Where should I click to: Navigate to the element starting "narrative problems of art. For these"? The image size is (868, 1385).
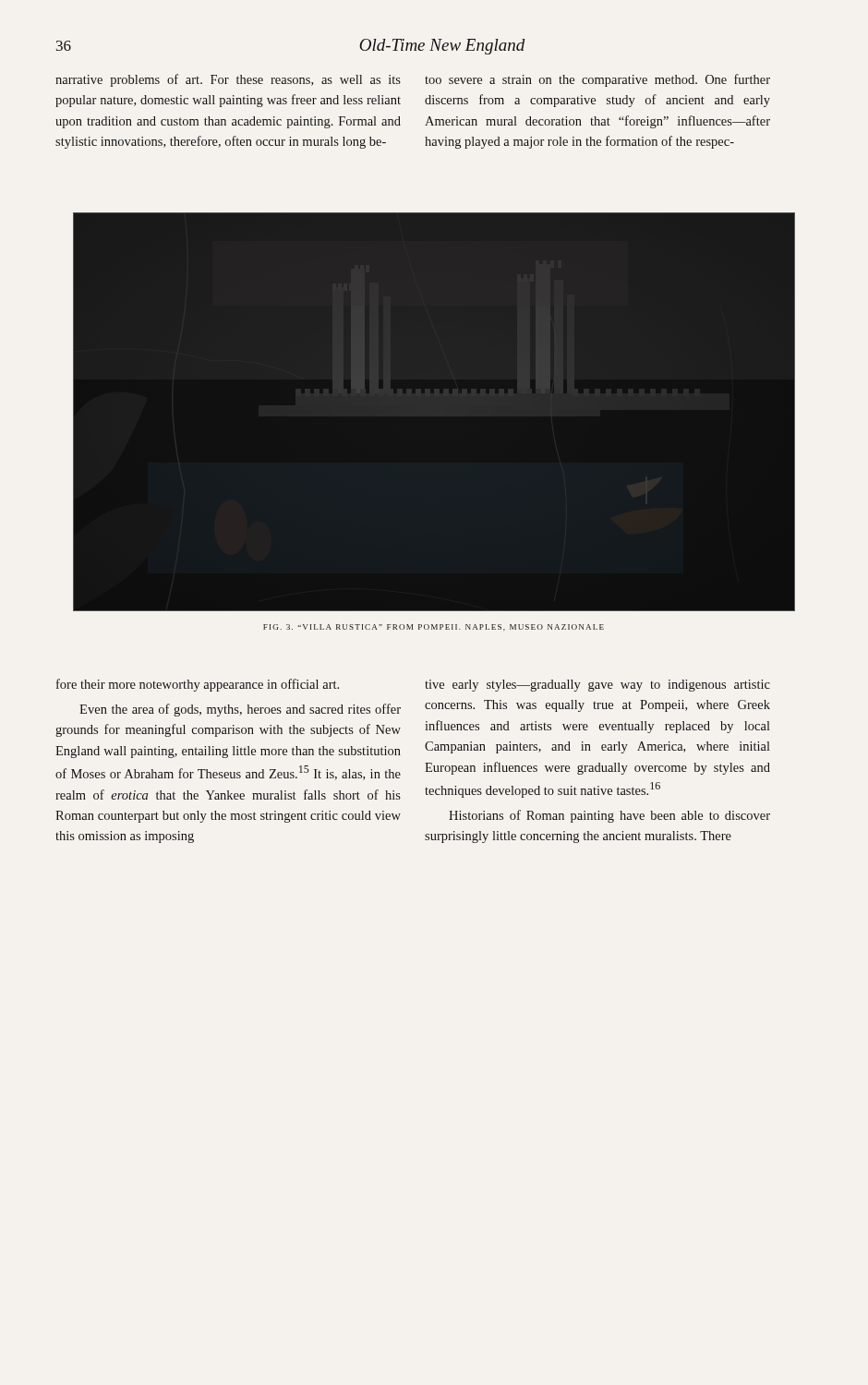pyautogui.click(x=228, y=111)
